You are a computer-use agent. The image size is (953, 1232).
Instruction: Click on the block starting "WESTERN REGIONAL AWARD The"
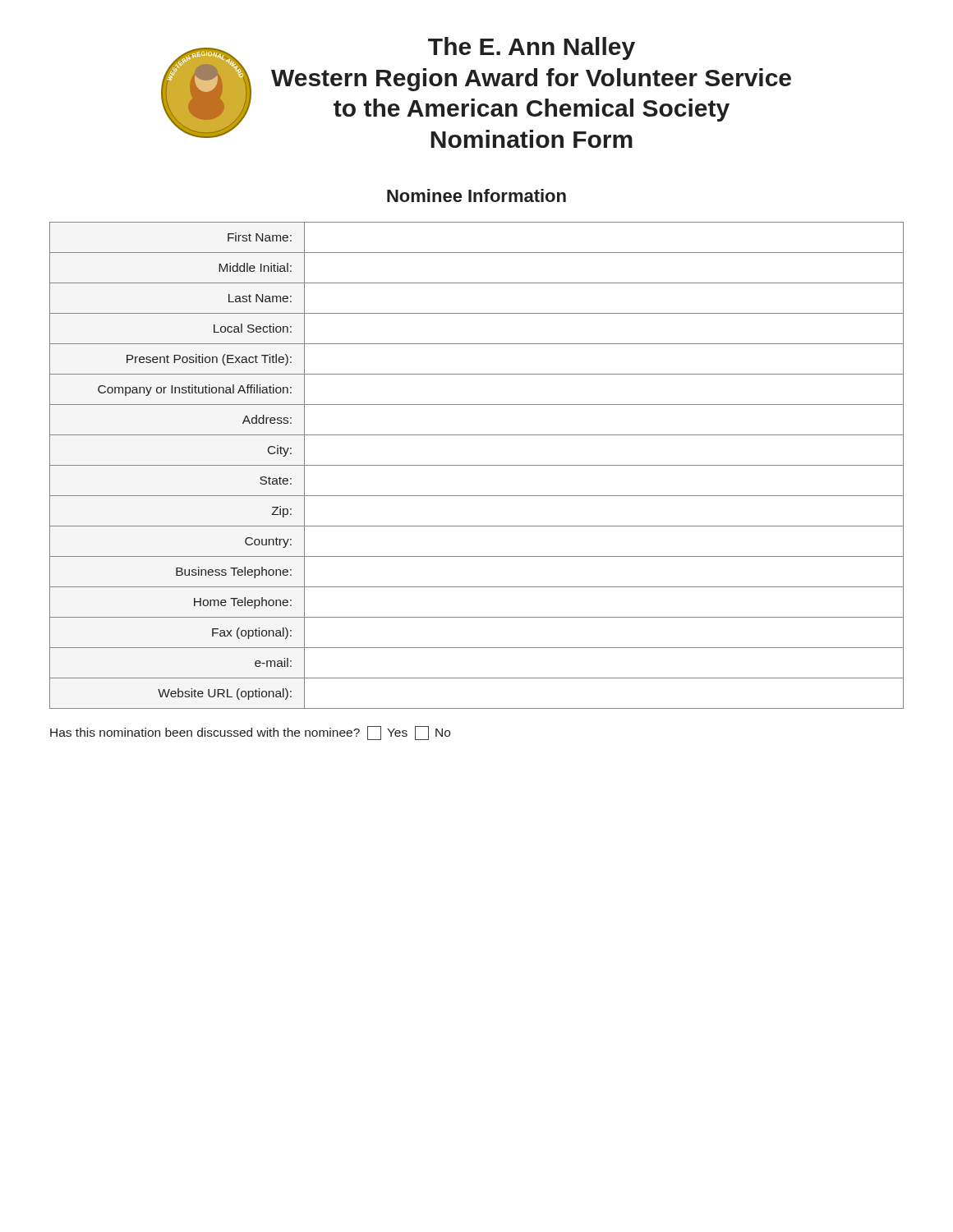coord(476,85)
